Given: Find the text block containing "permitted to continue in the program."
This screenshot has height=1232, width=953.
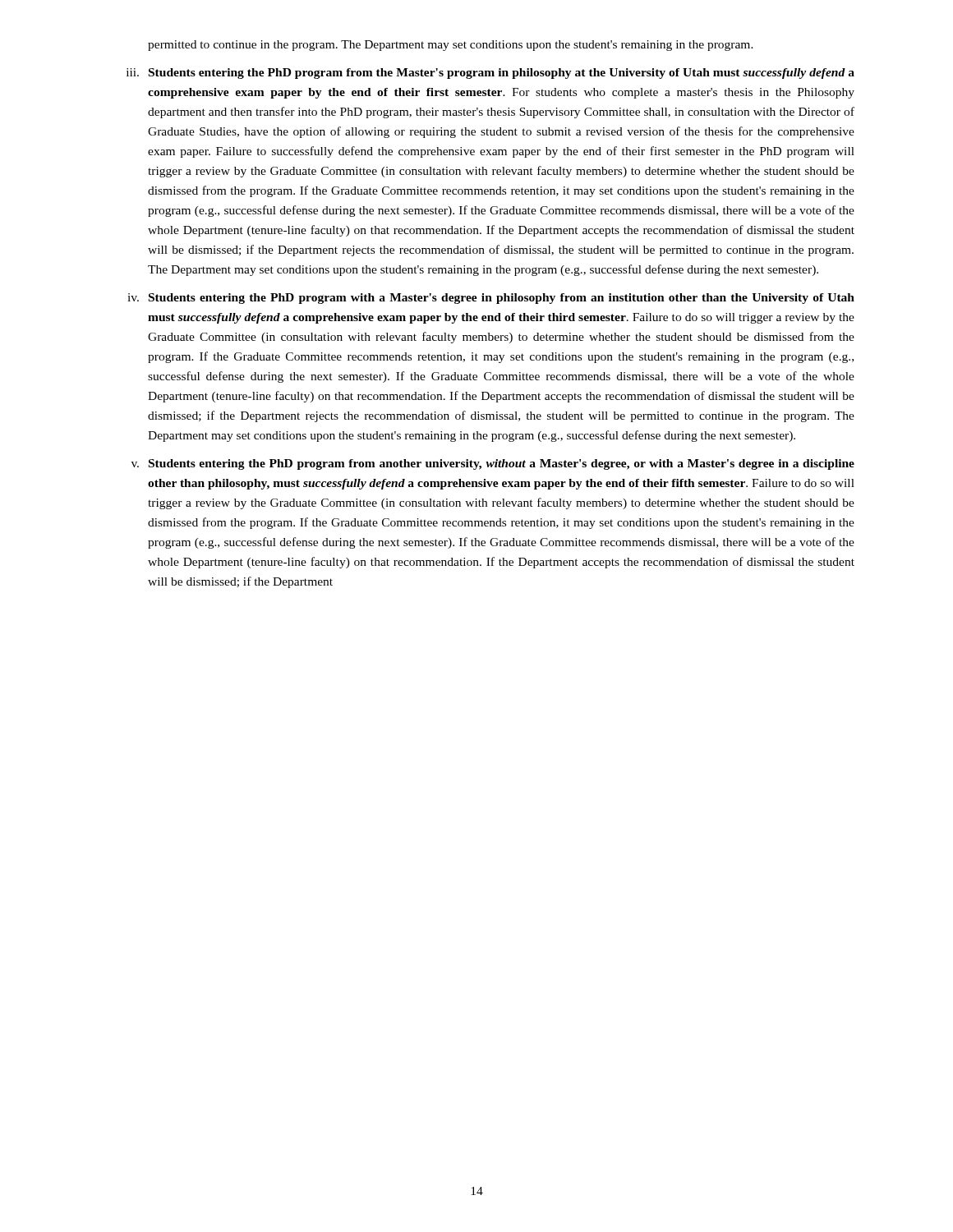Looking at the screenshot, I should click(451, 44).
